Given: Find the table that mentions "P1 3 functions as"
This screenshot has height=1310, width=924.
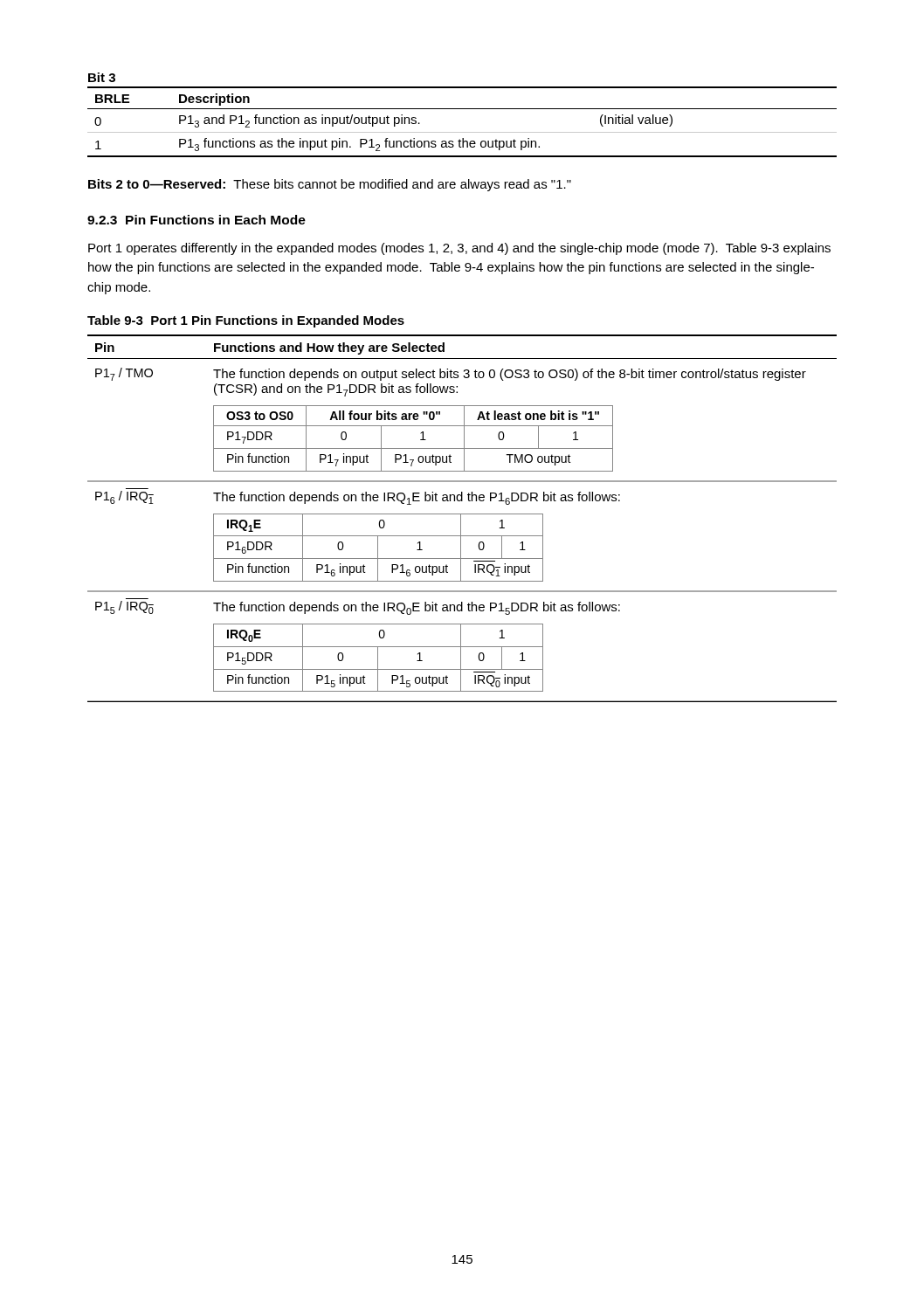Looking at the screenshot, I should pos(462,114).
